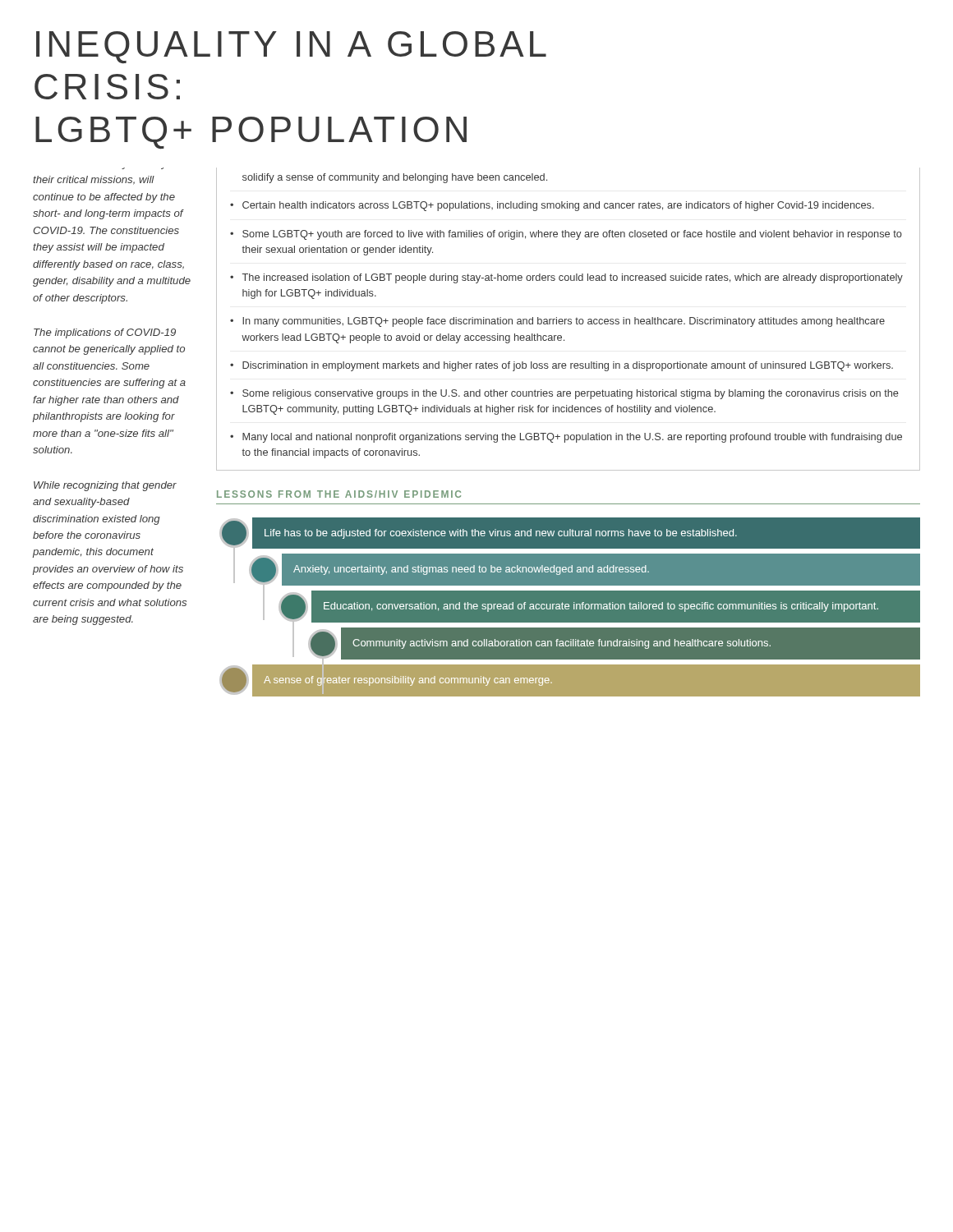This screenshot has width=953, height=1232.
Task: Point to the block beginning "Education, conversation, and the"
Action: click(598, 607)
